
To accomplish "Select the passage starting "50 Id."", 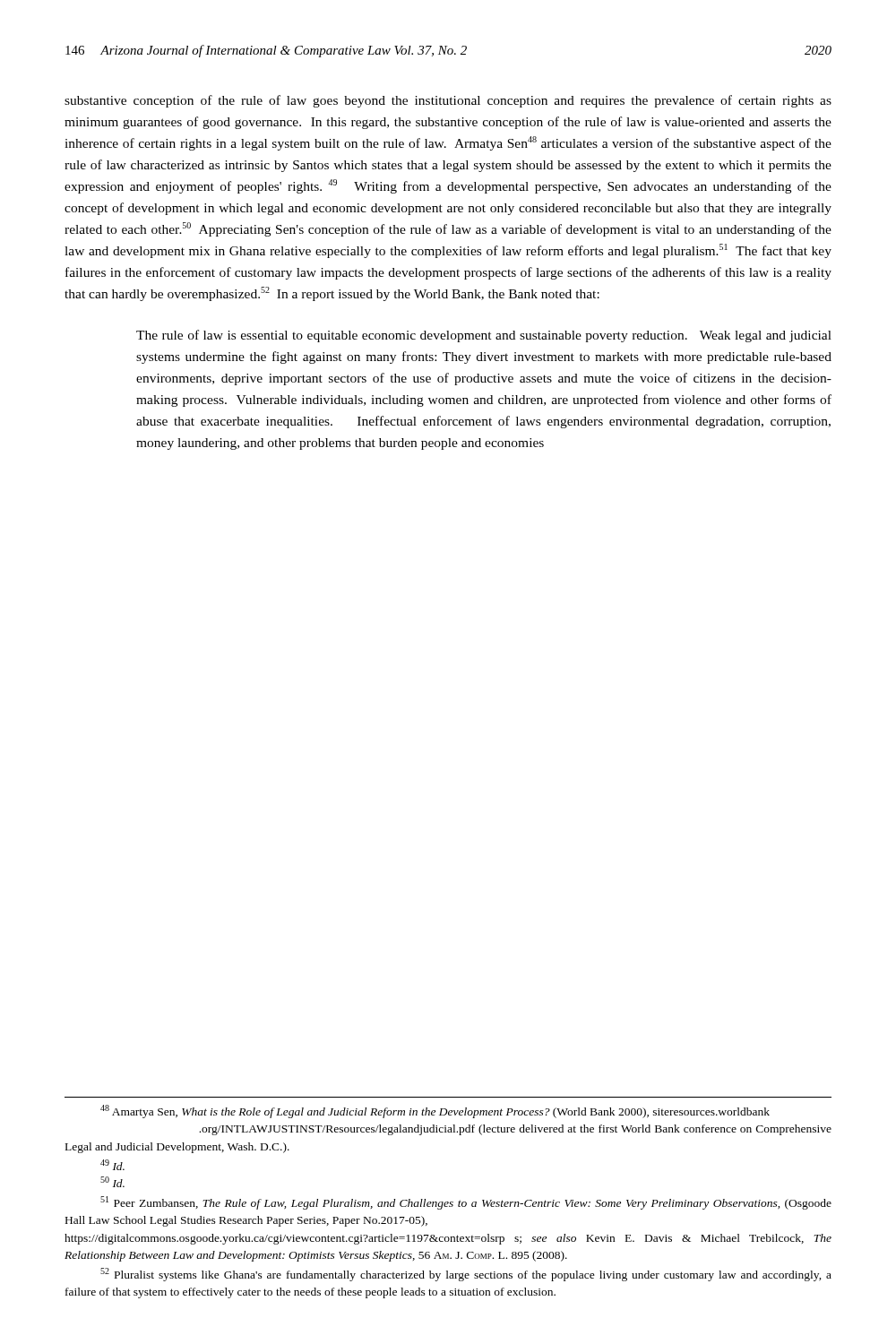I will (113, 1182).
